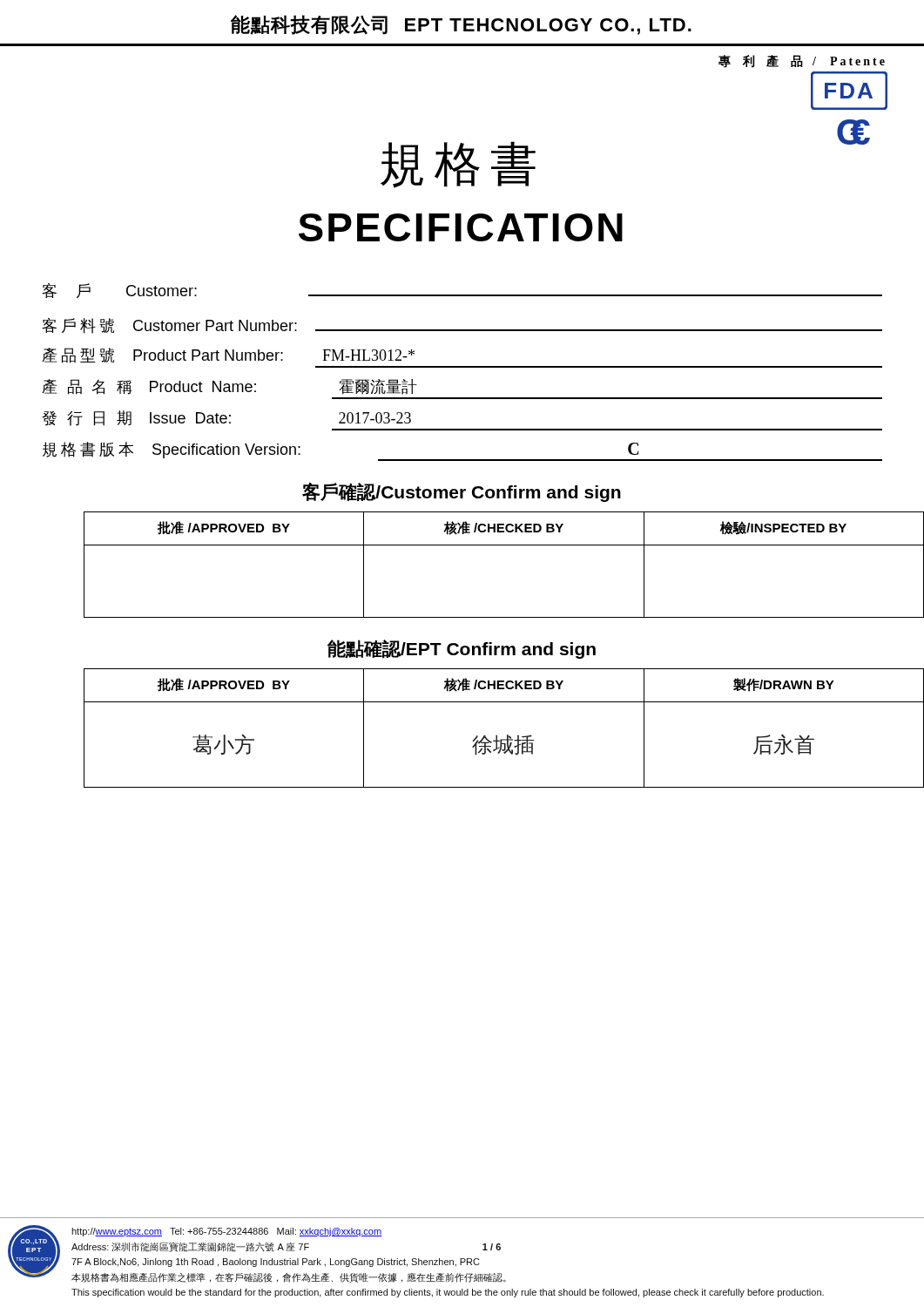Viewport: 924px width, 1307px height.
Task: Find "客 戶 Customer:" on this page
Action: coord(462,288)
